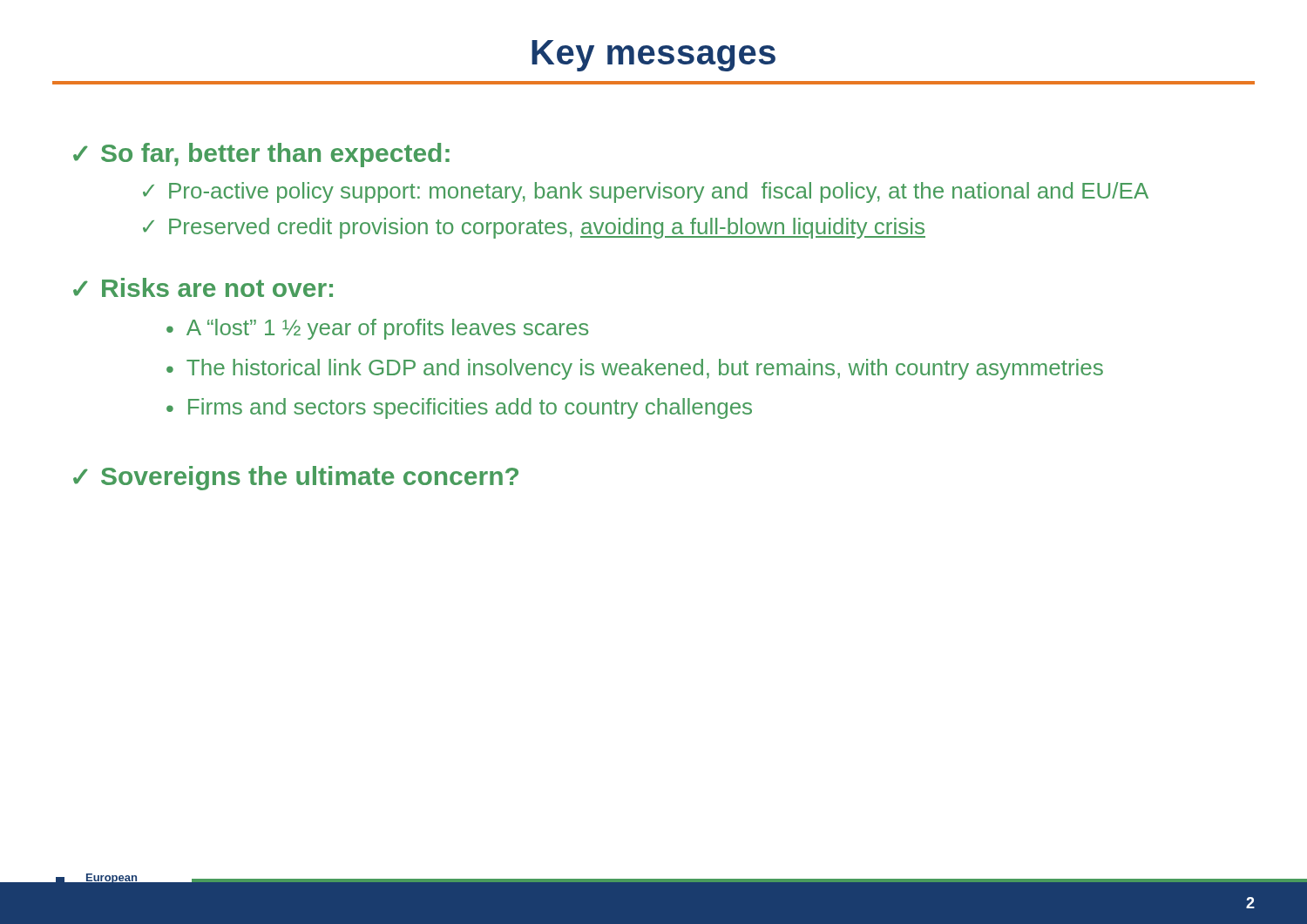Find the block on this page that starts "✓ So far, better than"
The width and height of the screenshot is (1307, 924).
pos(261,154)
